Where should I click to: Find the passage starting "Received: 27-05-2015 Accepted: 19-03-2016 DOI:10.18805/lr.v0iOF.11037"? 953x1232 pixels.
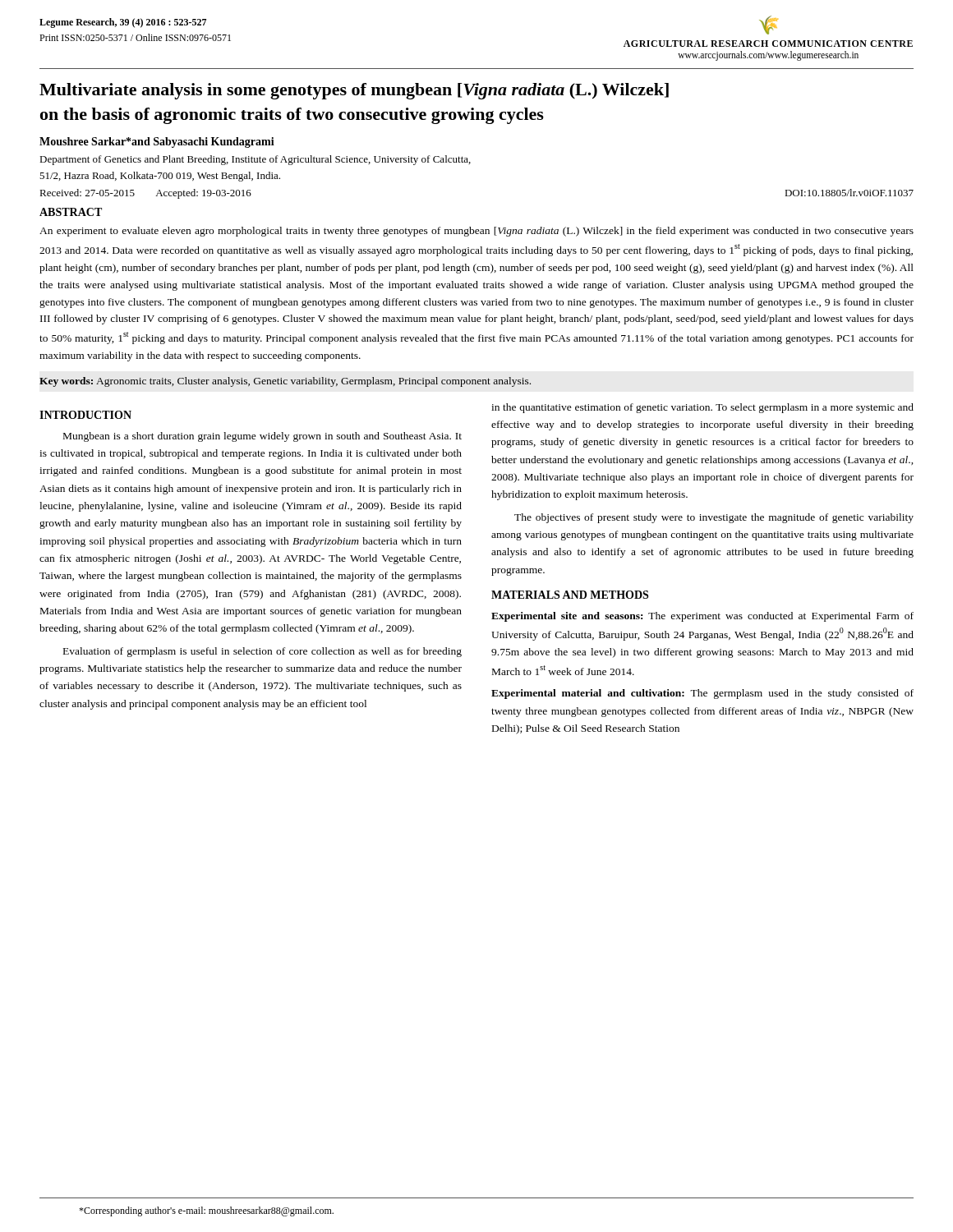point(87,193)
